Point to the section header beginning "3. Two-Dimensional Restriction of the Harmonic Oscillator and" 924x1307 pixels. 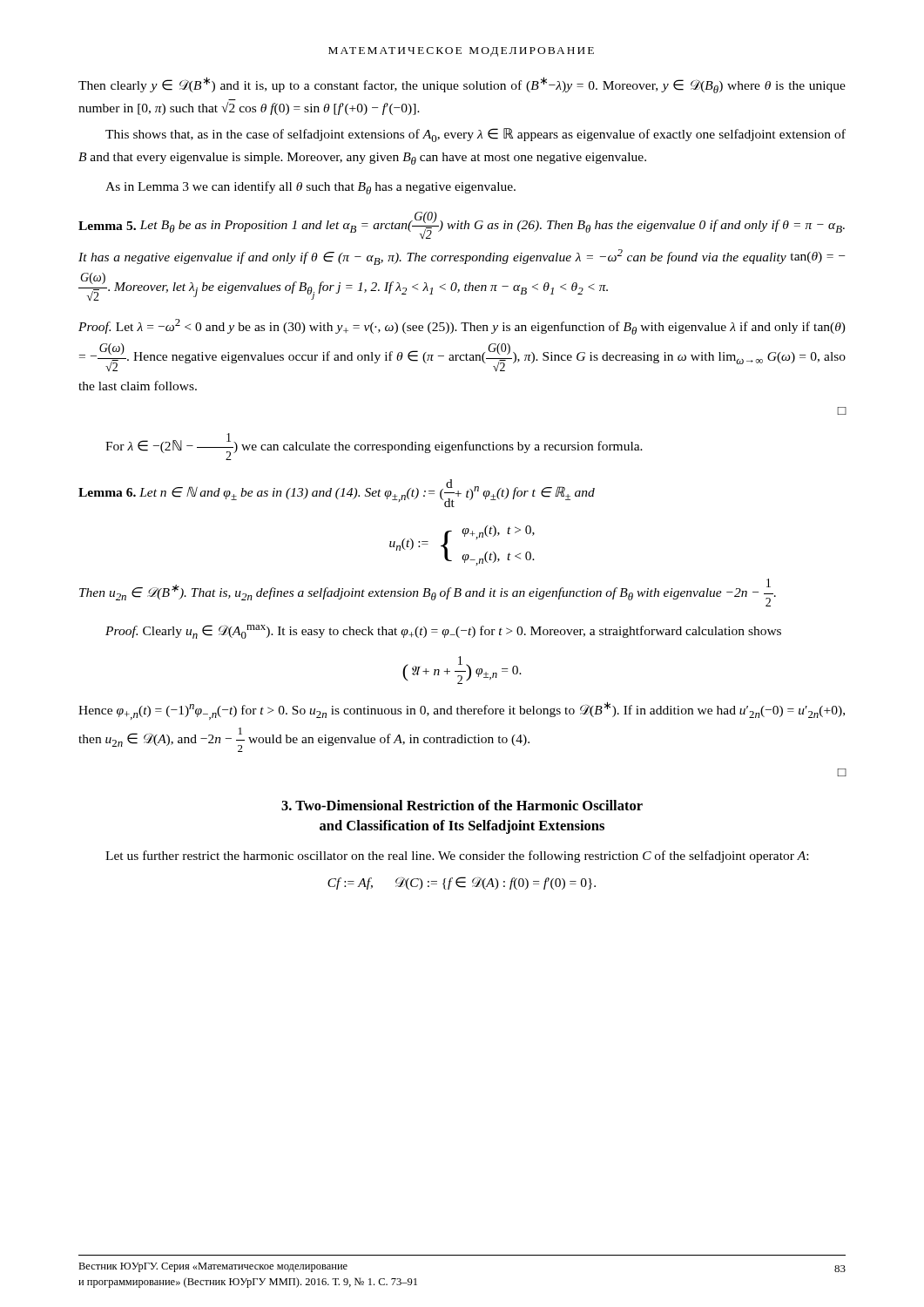pos(462,816)
